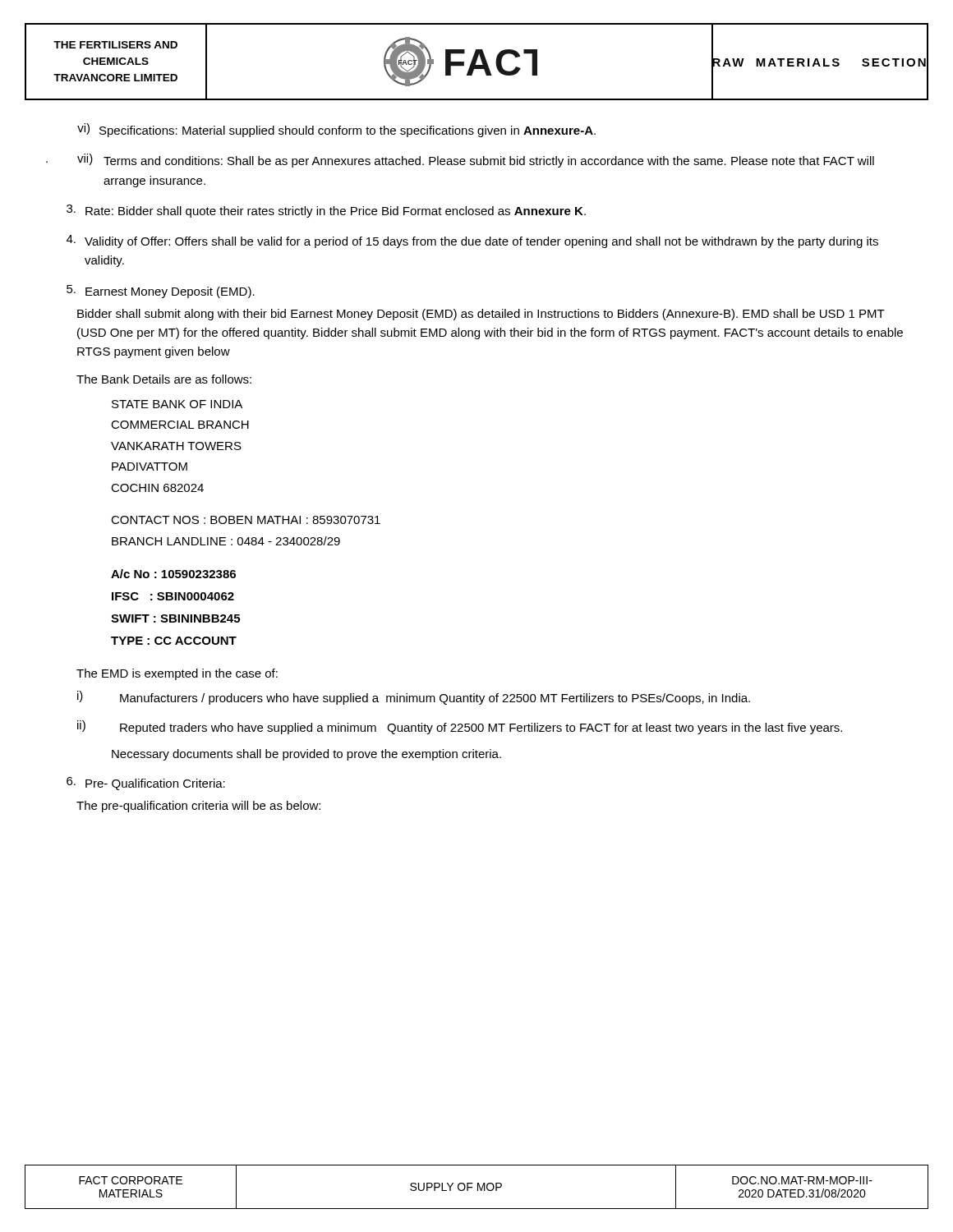
Task: Select the text block starting "CONTACT NOS :"
Action: point(246,530)
